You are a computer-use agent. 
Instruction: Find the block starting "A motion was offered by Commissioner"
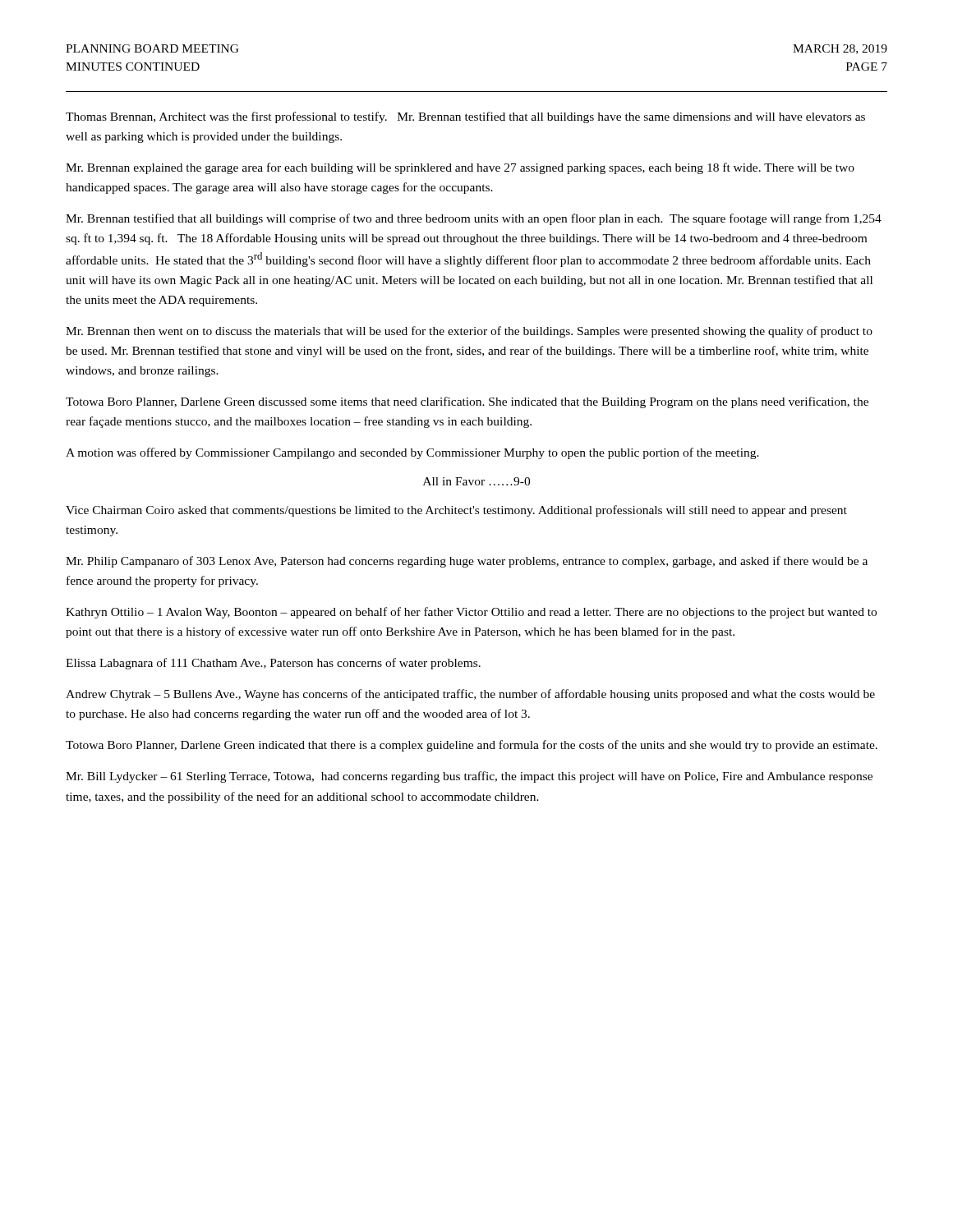pyautogui.click(x=413, y=452)
